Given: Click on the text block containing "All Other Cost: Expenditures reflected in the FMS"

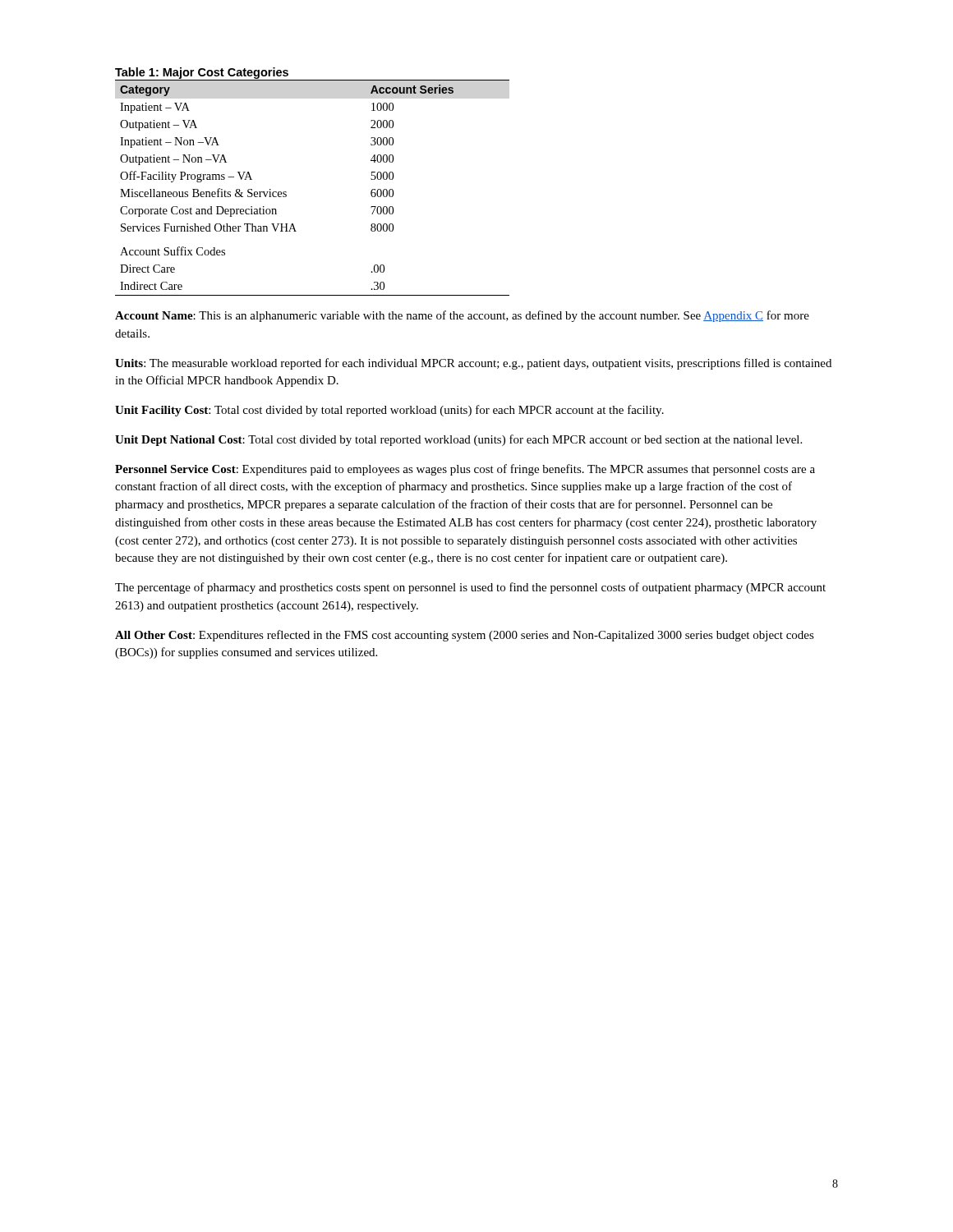Looking at the screenshot, I should pyautogui.click(x=464, y=643).
